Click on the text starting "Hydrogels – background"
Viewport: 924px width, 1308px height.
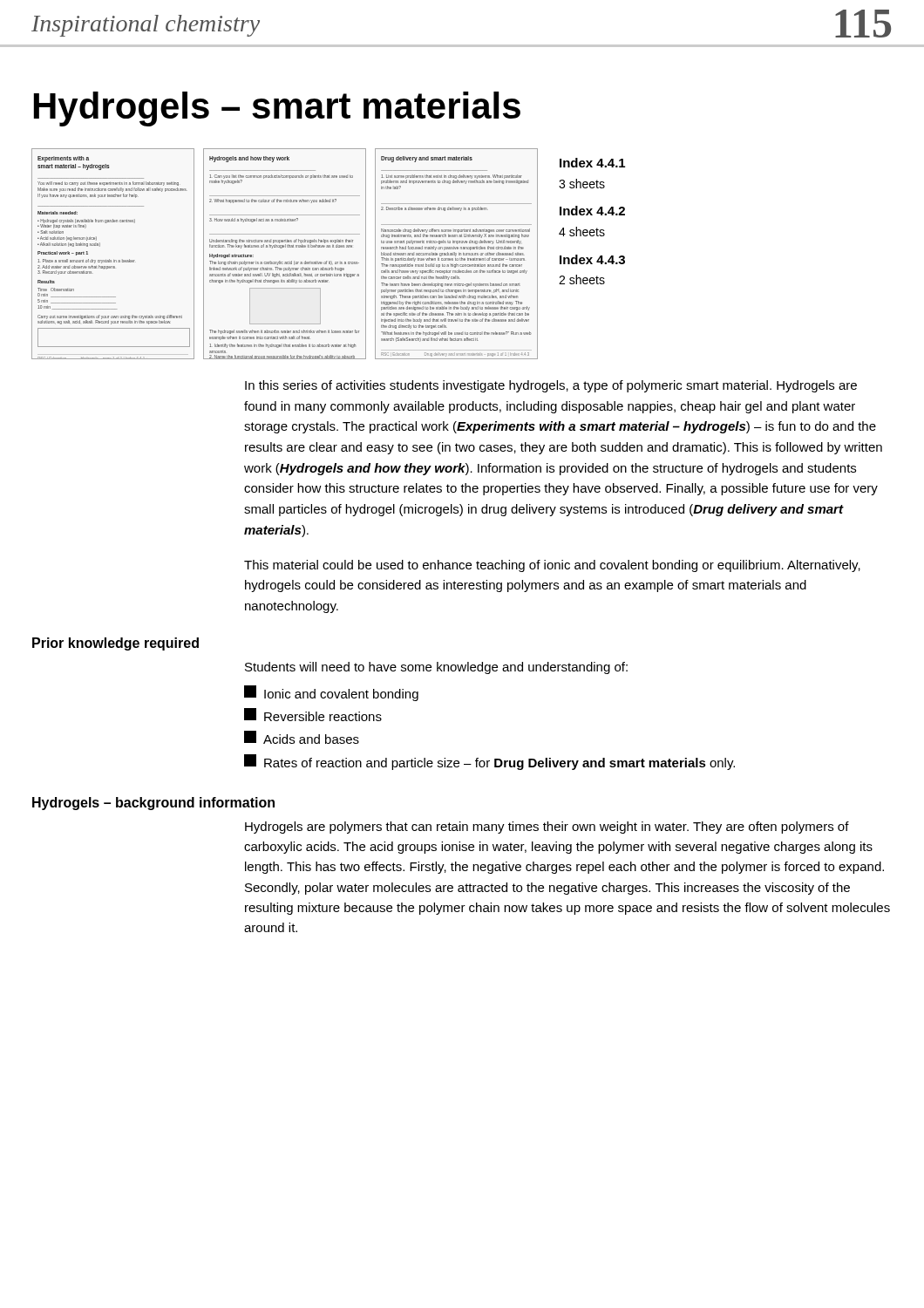[153, 803]
